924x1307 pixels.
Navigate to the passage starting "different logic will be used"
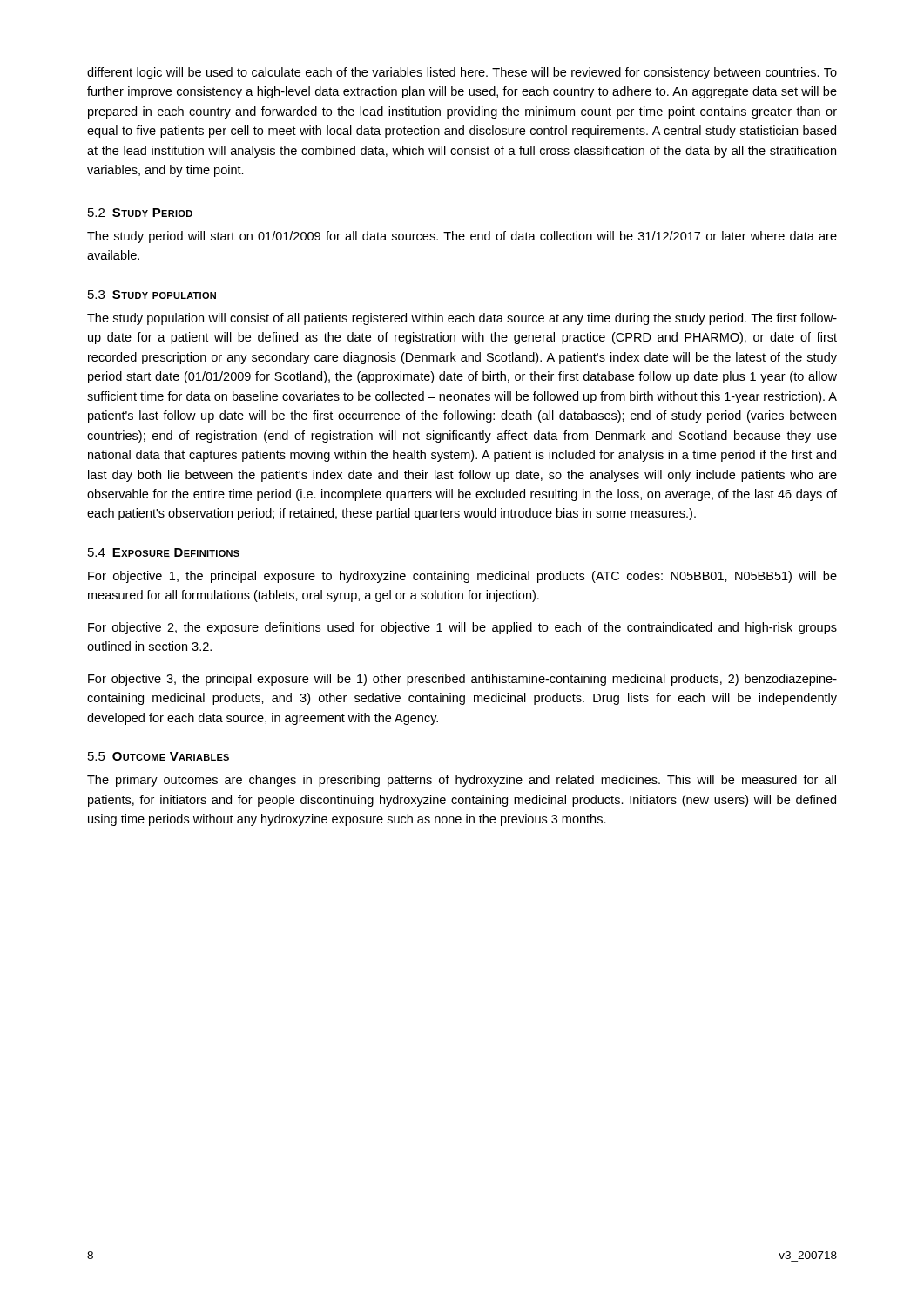point(462,121)
